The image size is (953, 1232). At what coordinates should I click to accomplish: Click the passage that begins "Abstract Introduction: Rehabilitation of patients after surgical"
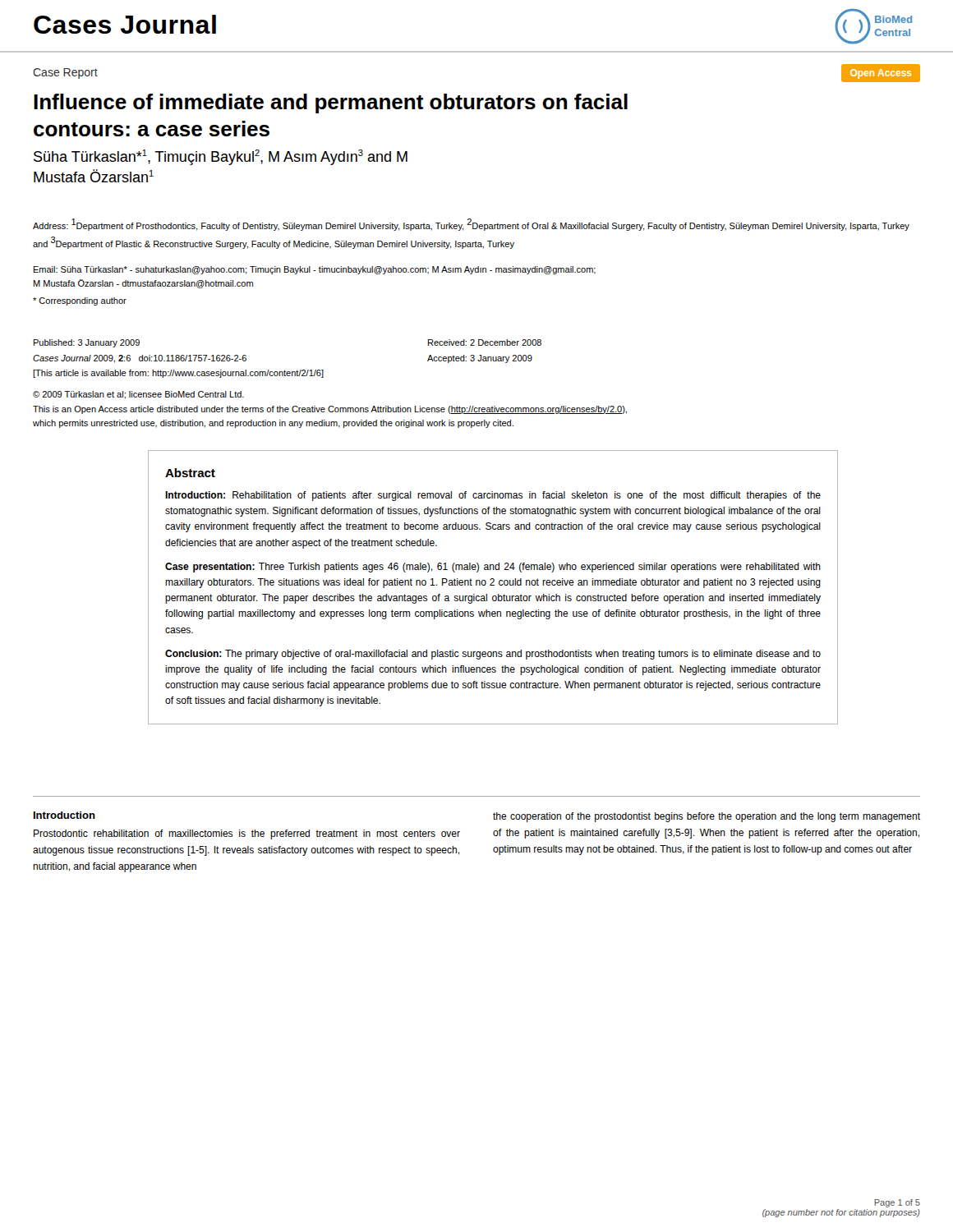tap(493, 587)
